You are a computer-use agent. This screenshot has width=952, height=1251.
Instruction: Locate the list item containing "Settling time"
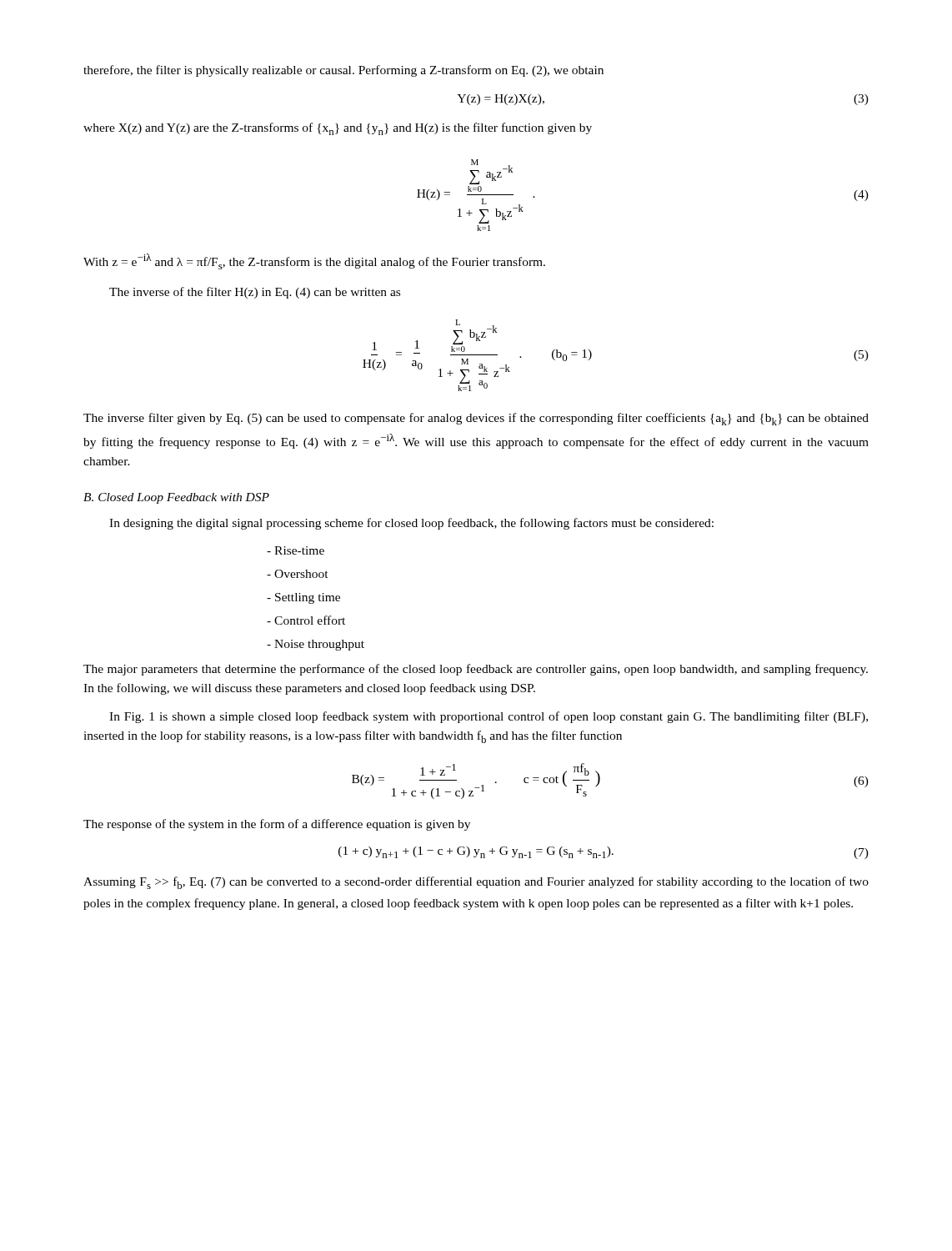coord(304,597)
